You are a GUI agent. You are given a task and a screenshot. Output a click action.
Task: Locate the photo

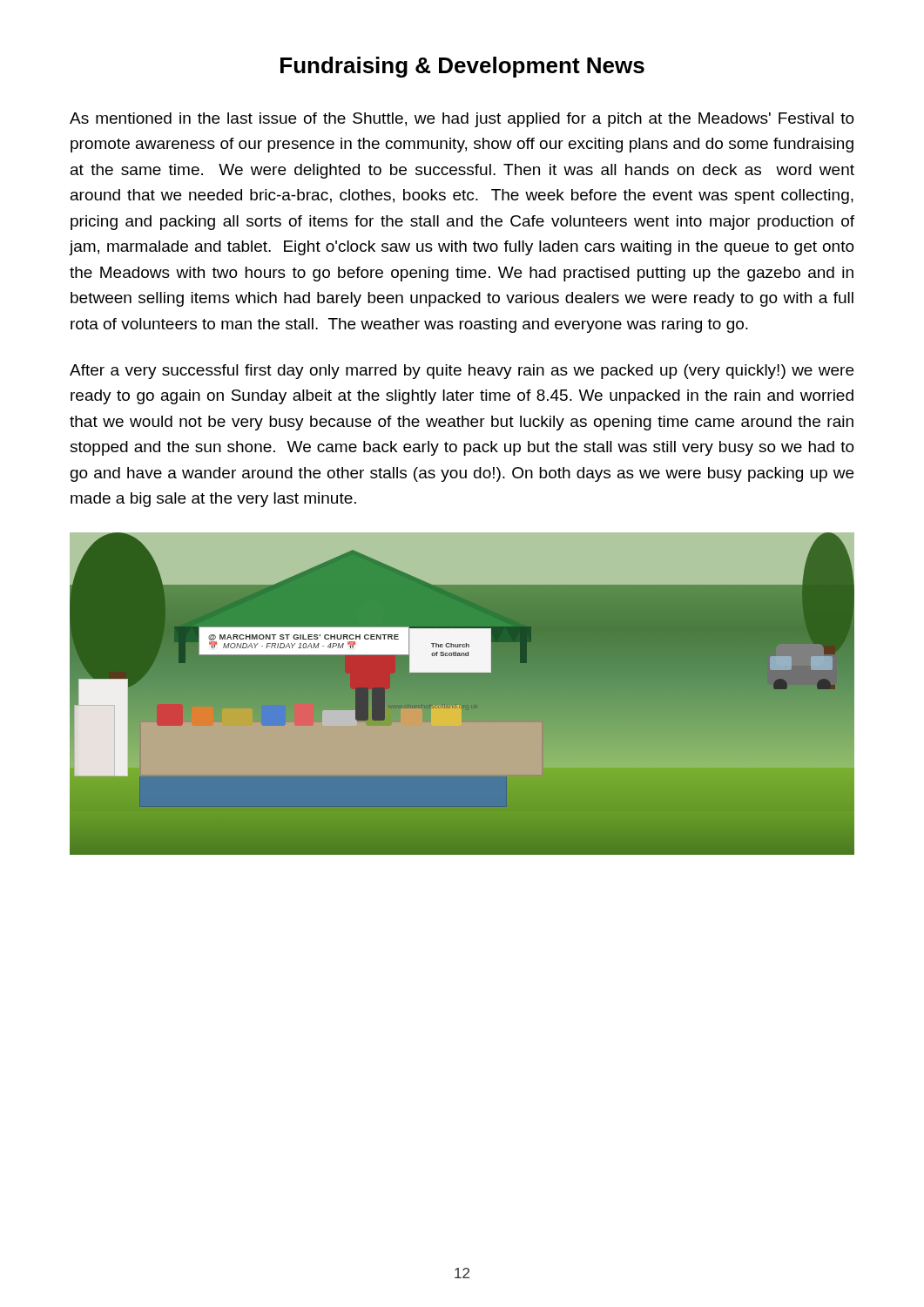click(462, 693)
